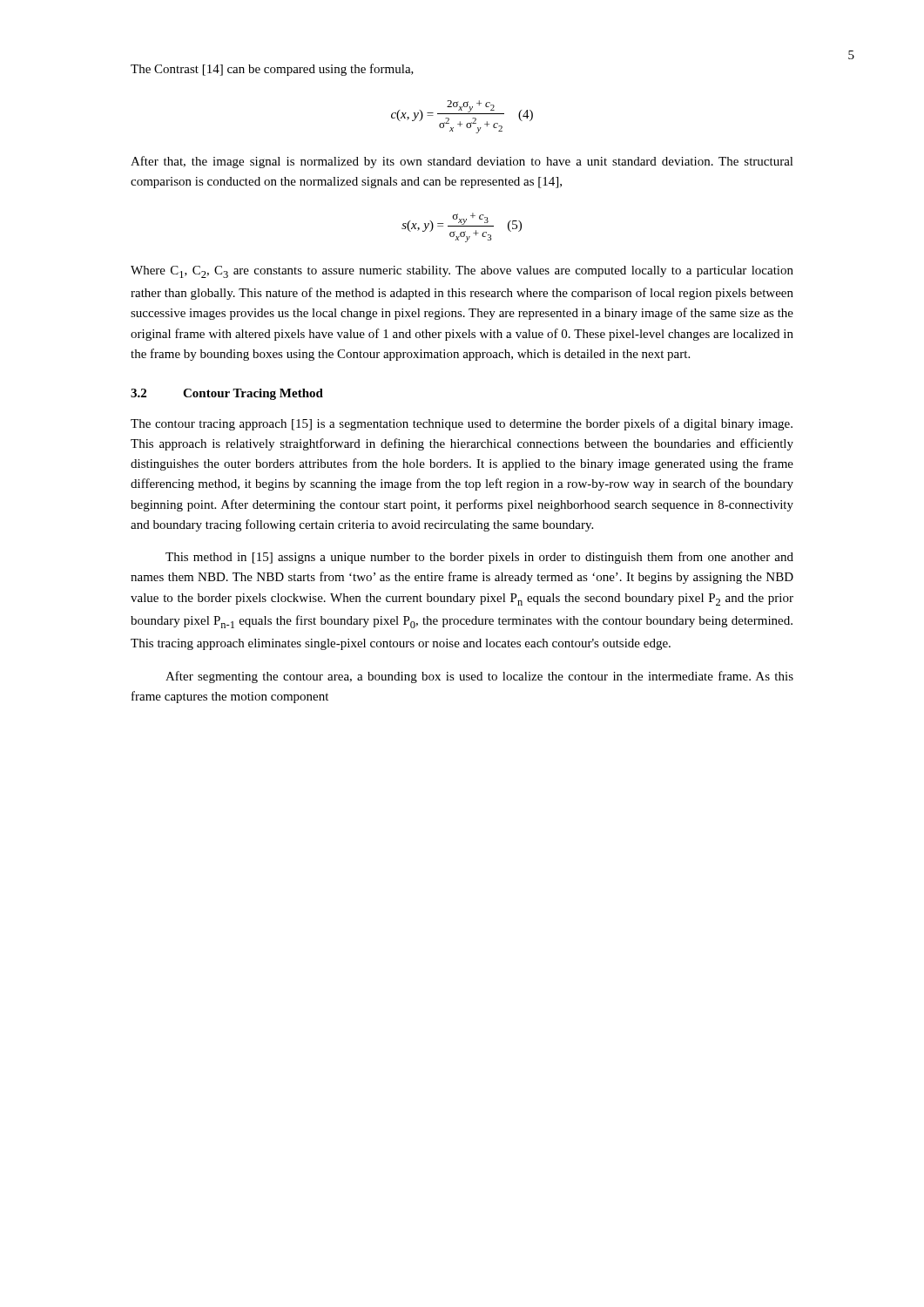Find the text starting "Where C1, C2, C3 are constants to"
The height and width of the screenshot is (1307, 924).
(462, 312)
